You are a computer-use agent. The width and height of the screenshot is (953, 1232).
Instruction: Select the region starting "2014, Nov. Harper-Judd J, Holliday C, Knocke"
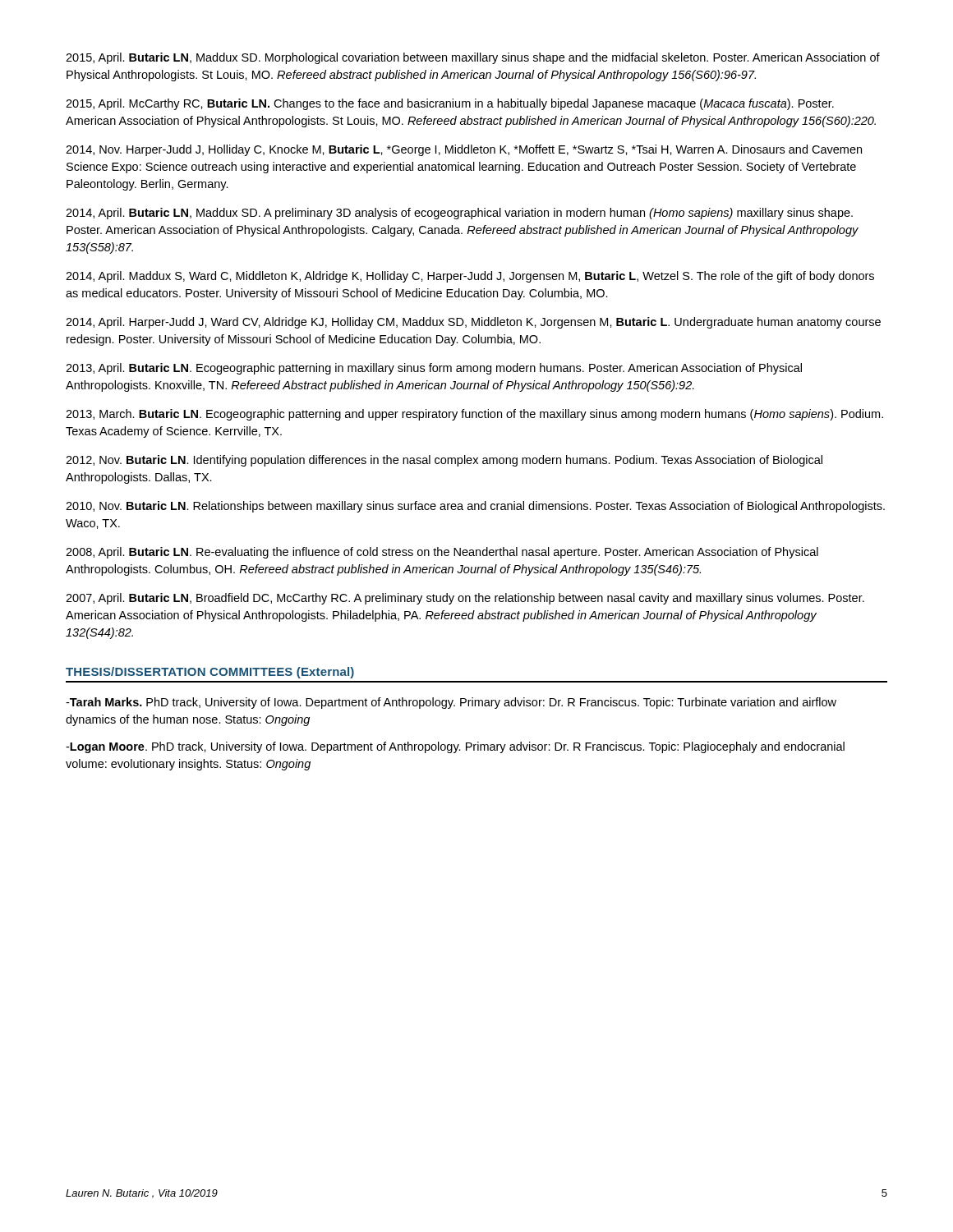coord(464,167)
